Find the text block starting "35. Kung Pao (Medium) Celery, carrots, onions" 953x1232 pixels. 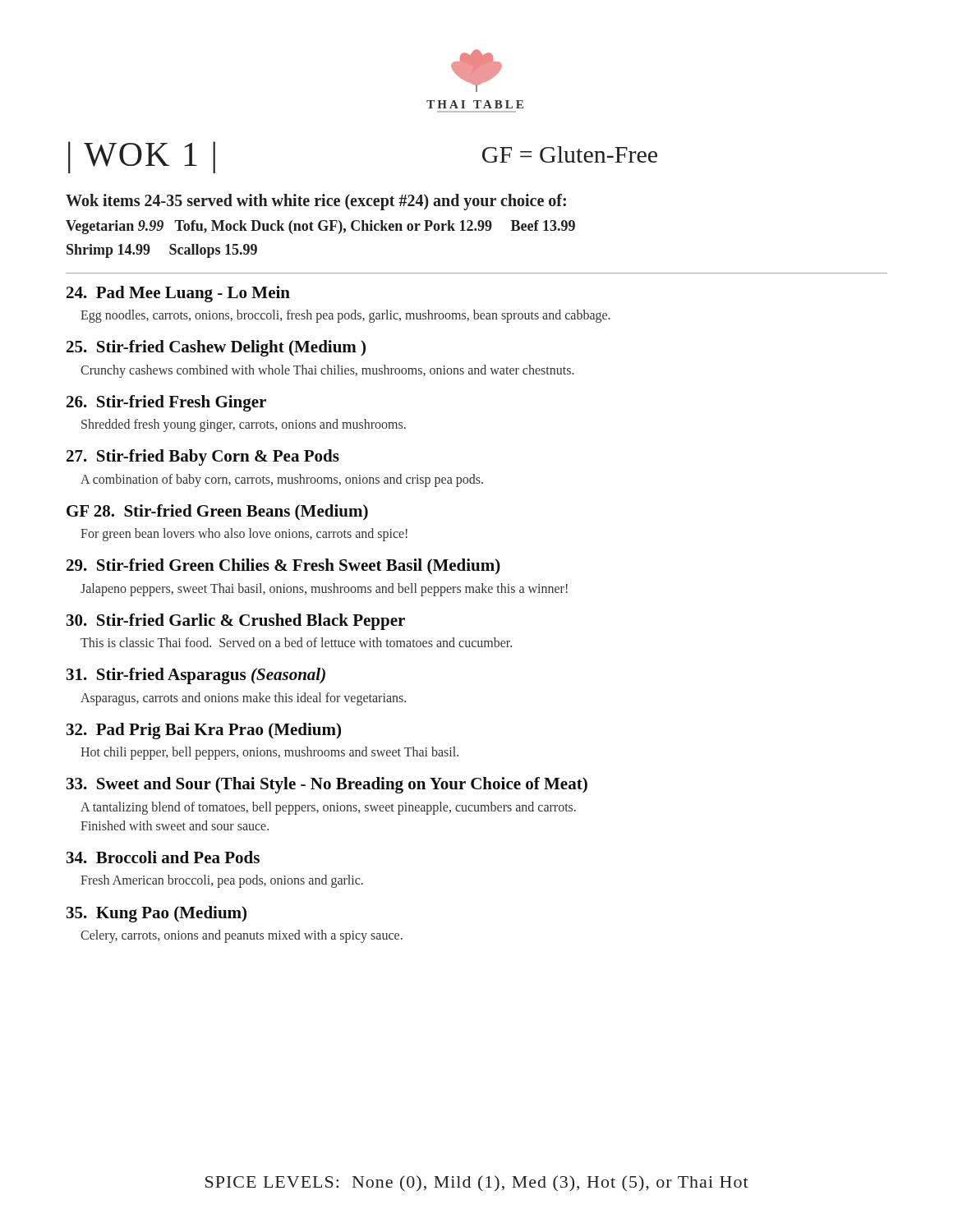[x=157, y=914]
